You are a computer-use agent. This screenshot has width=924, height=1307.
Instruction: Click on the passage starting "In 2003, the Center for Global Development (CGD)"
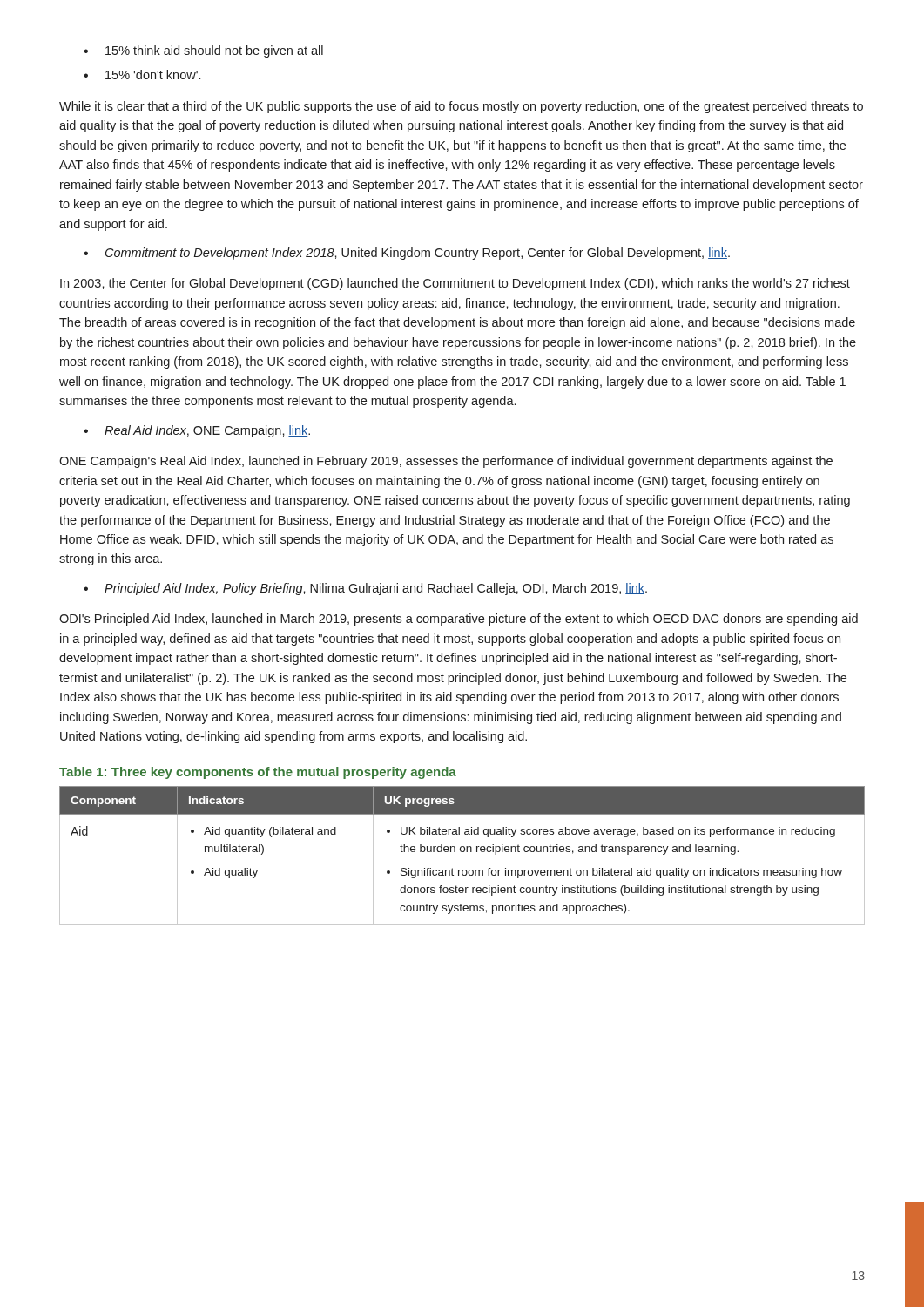tap(458, 342)
